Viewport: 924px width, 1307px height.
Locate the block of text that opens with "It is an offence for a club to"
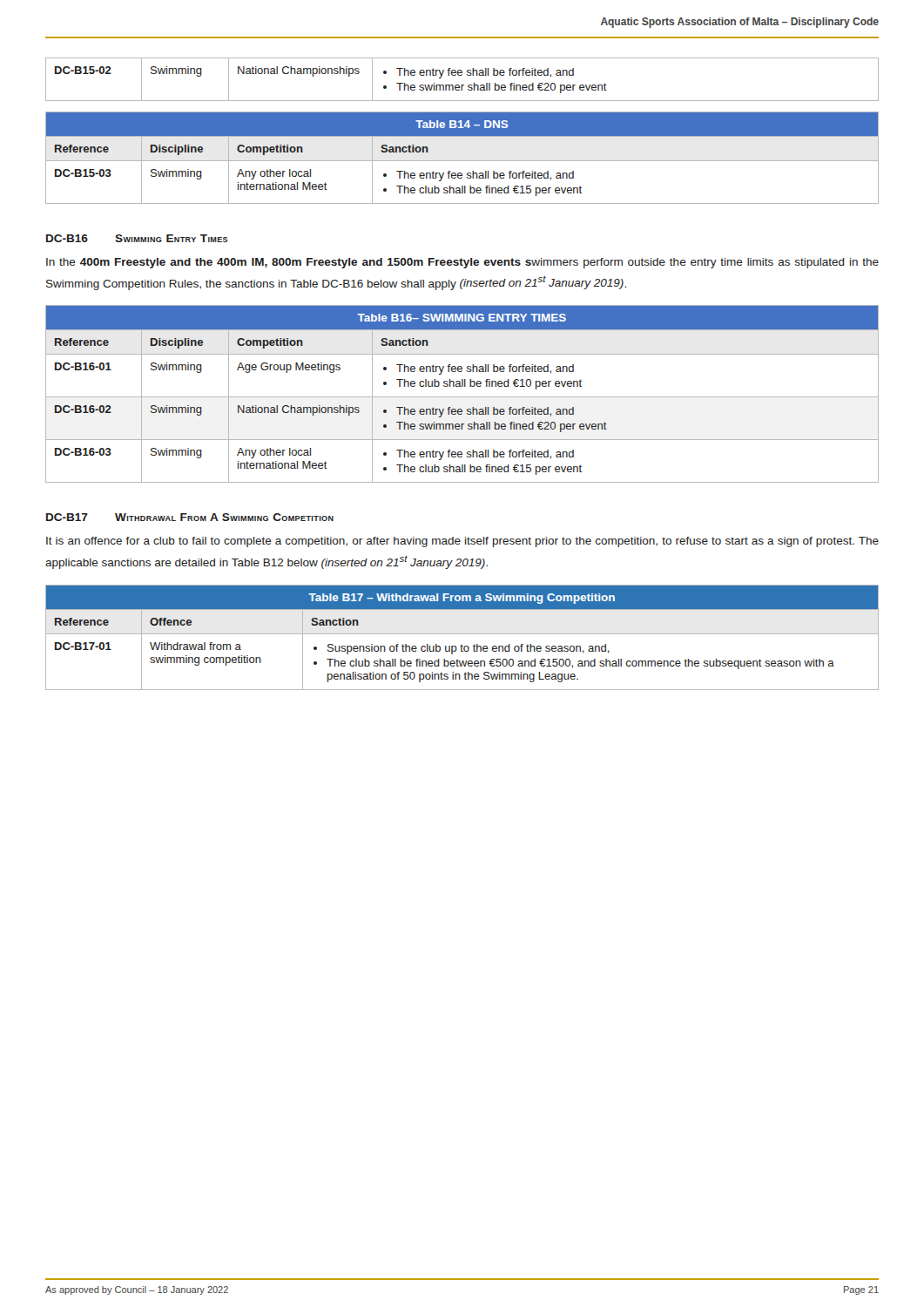tap(462, 552)
